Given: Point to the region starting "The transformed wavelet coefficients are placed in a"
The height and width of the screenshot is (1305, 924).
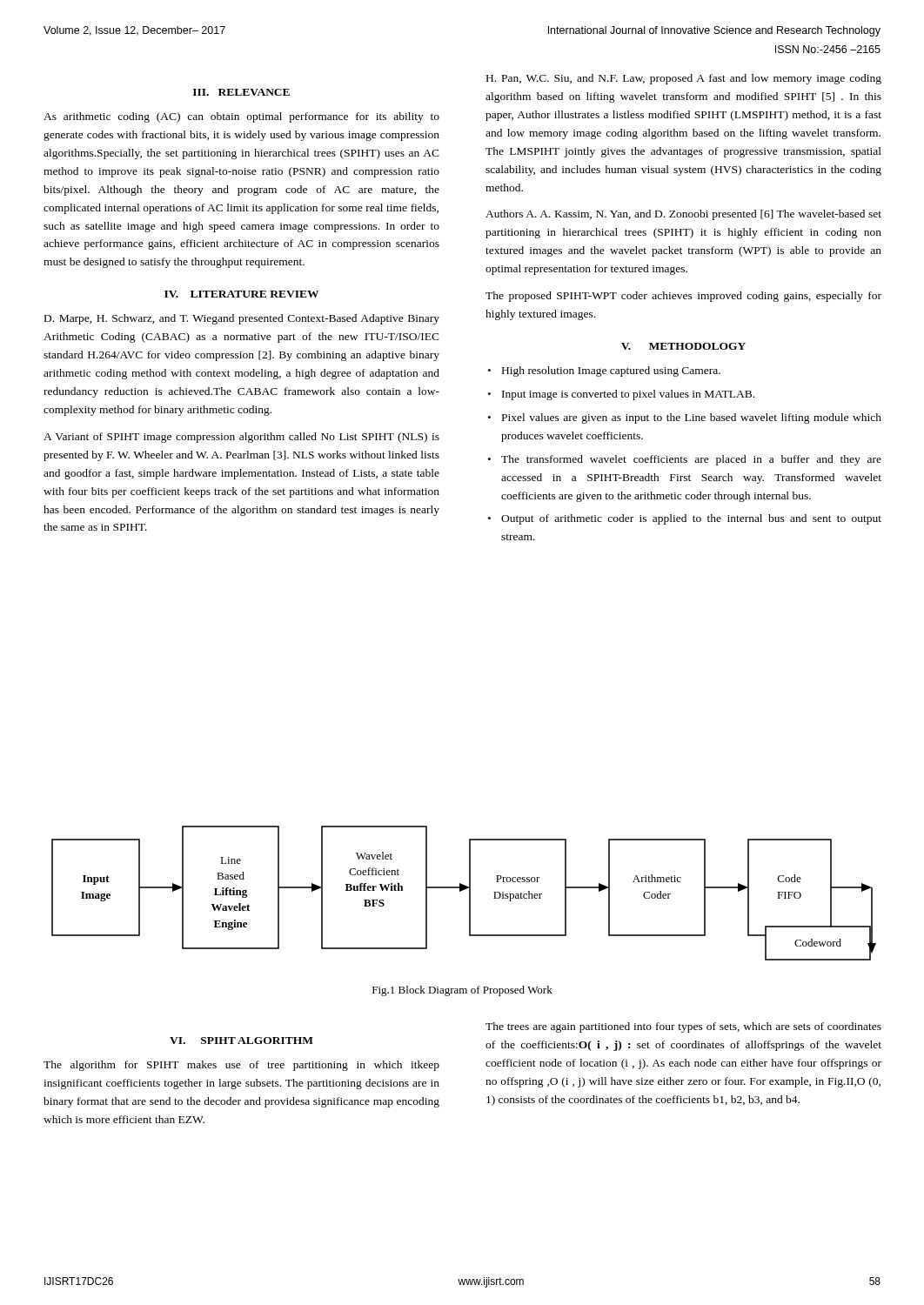Looking at the screenshot, I should 691,477.
